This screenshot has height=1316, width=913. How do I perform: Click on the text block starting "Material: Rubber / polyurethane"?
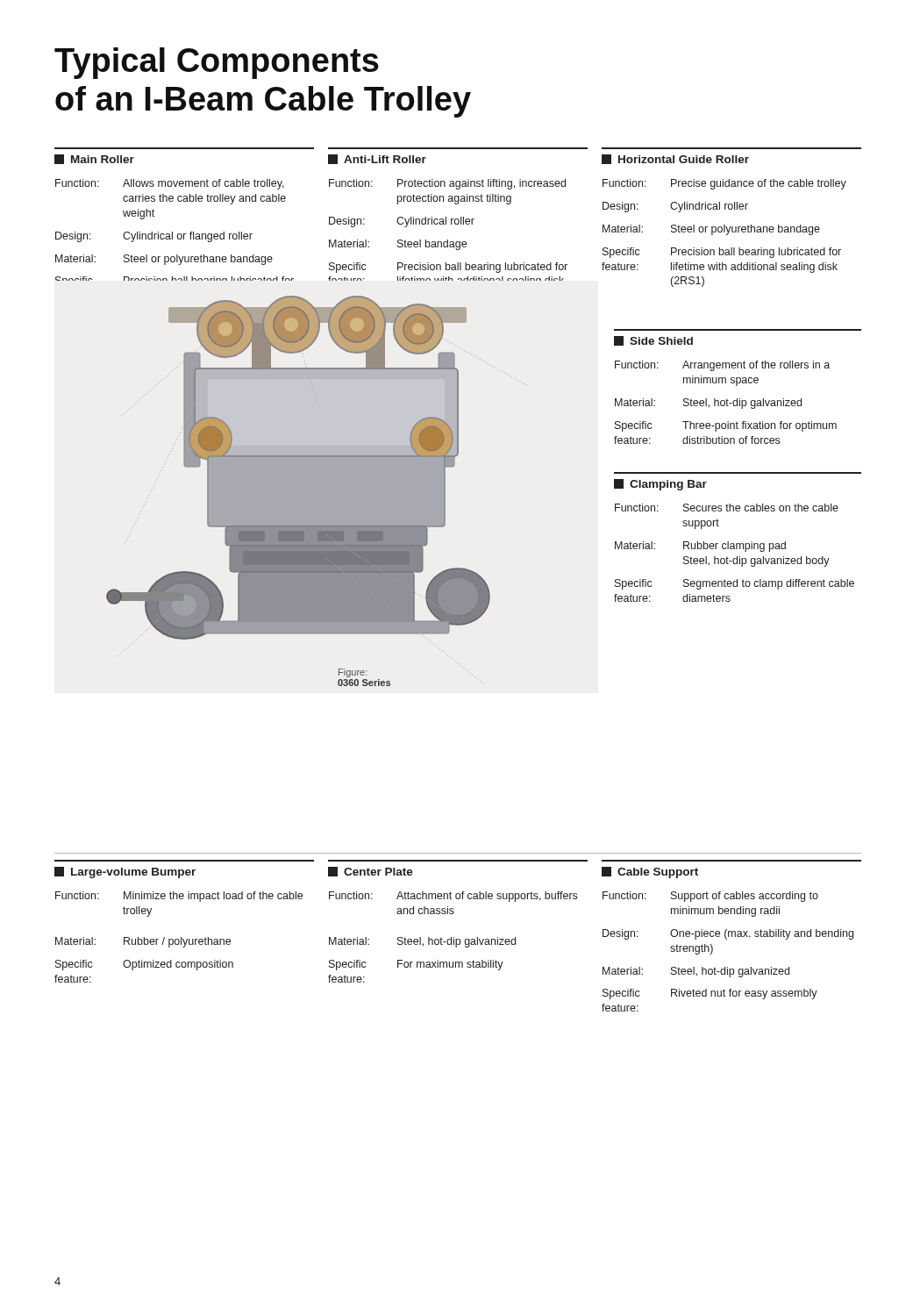(184, 942)
